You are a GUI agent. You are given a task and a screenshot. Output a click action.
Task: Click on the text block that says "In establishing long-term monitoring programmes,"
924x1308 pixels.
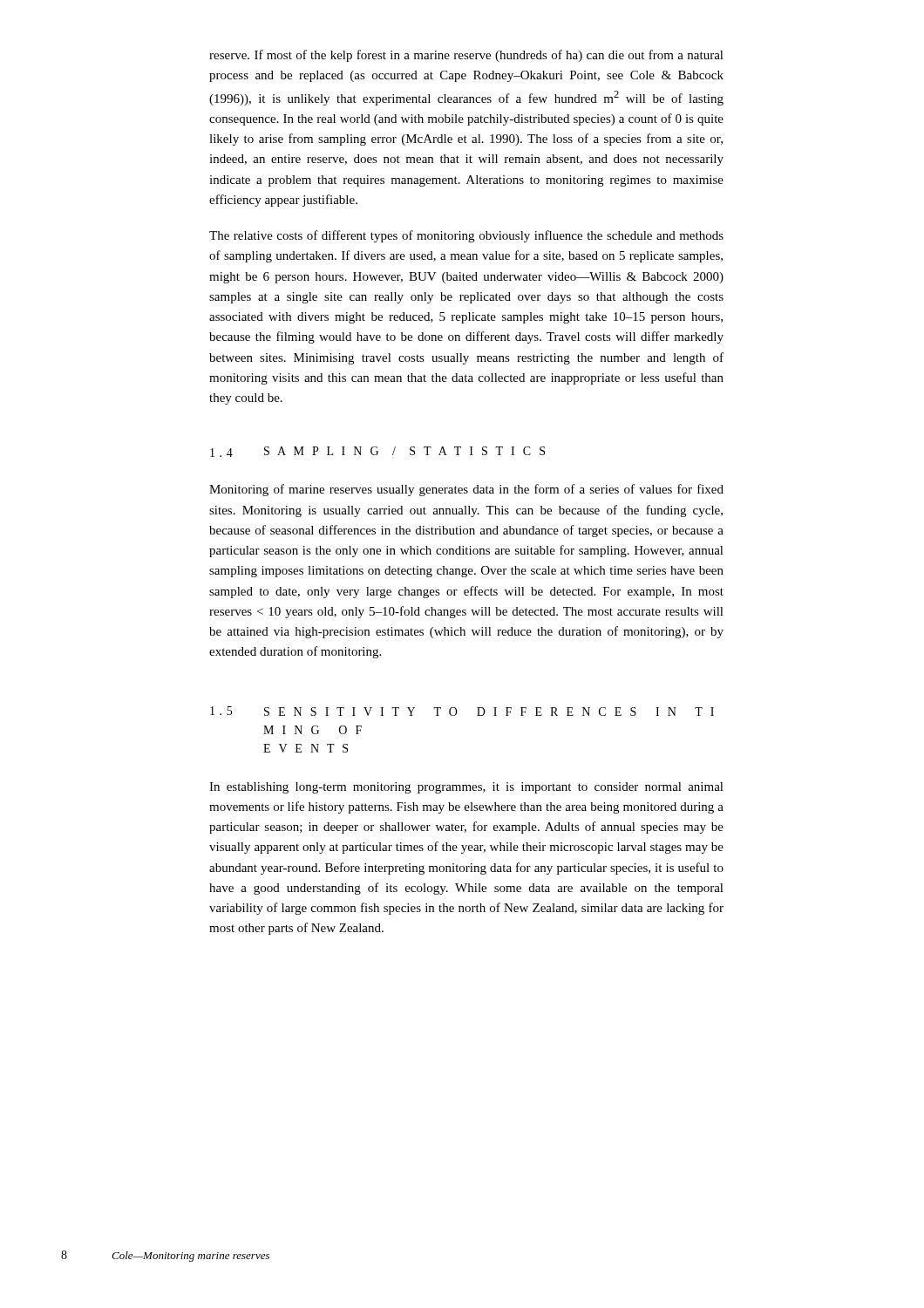466,857
